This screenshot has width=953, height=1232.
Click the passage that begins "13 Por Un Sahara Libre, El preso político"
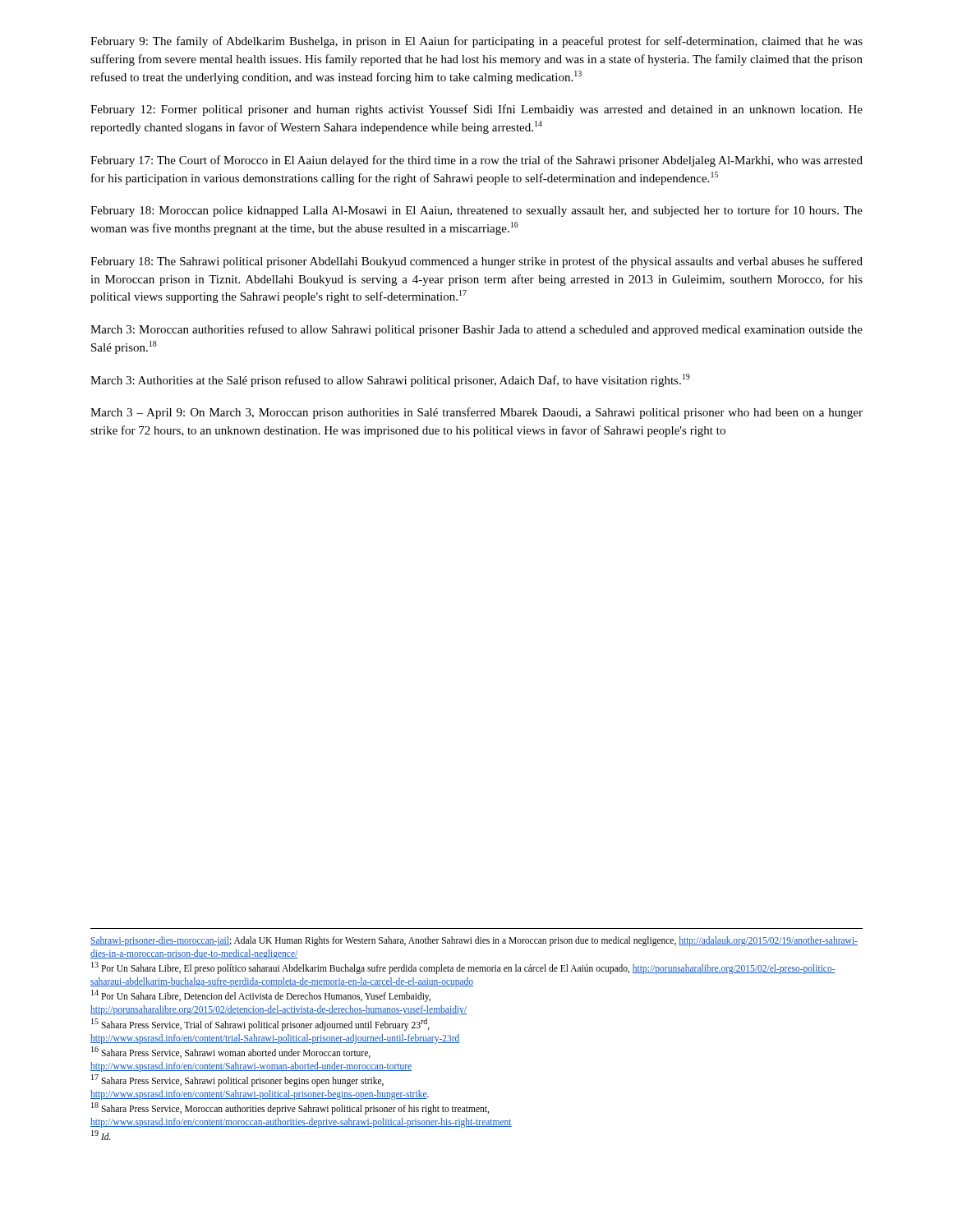click(x=463, y=974)
